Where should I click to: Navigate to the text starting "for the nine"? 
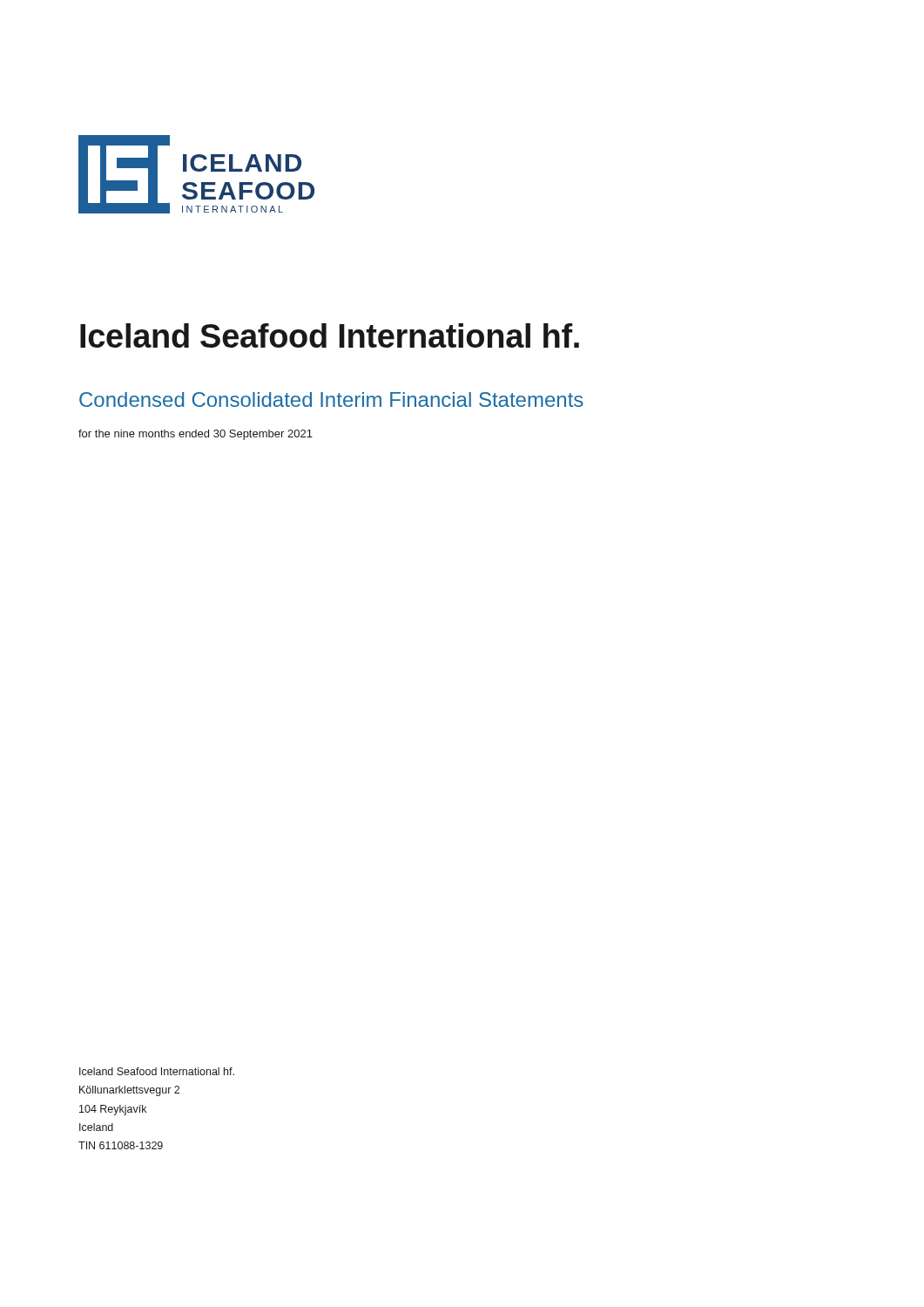tap(195, 434)
